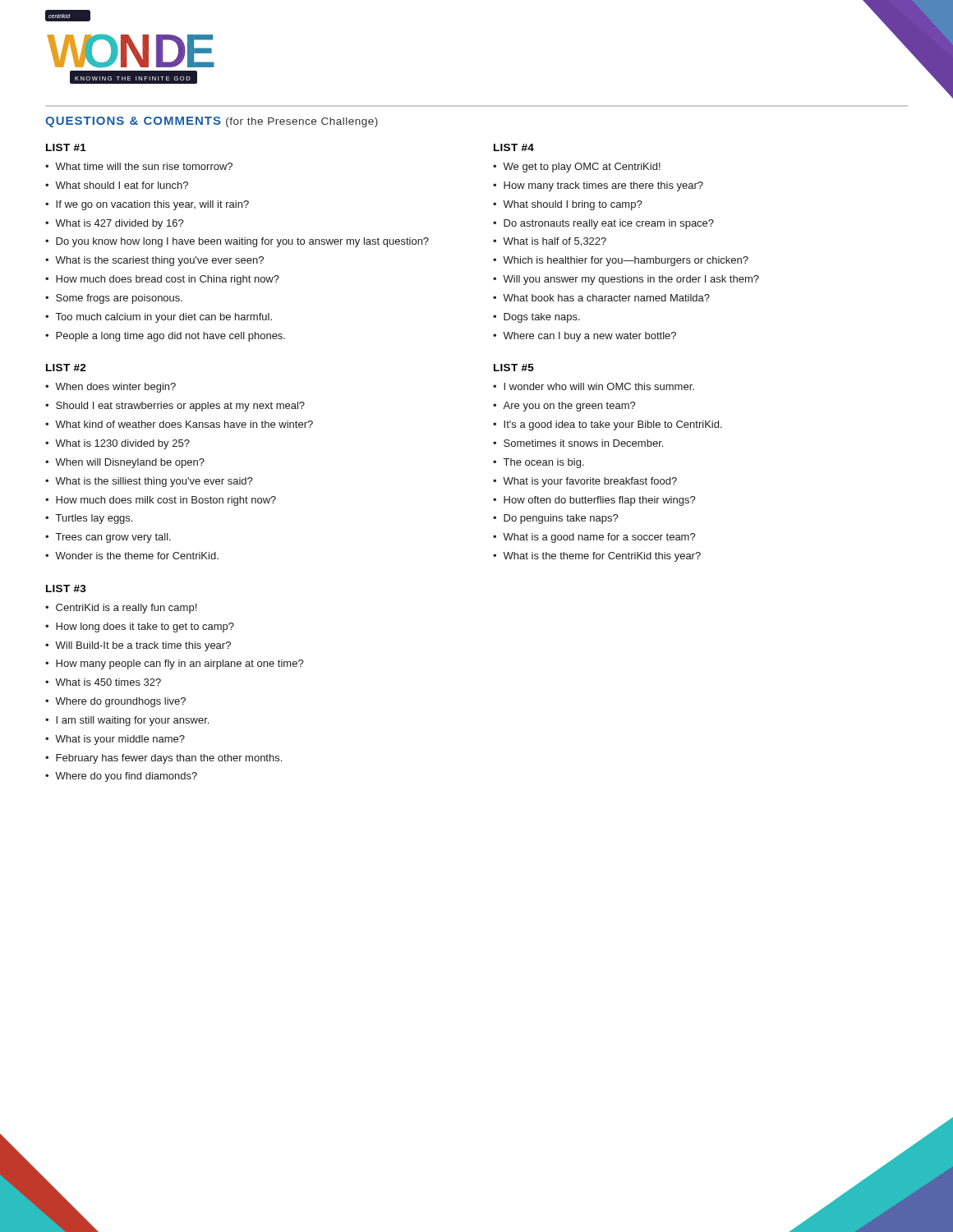Point to the block beginning "How often do butterflies"
Viewport: 953px width, 1232px height.
(x=599, y=499)
